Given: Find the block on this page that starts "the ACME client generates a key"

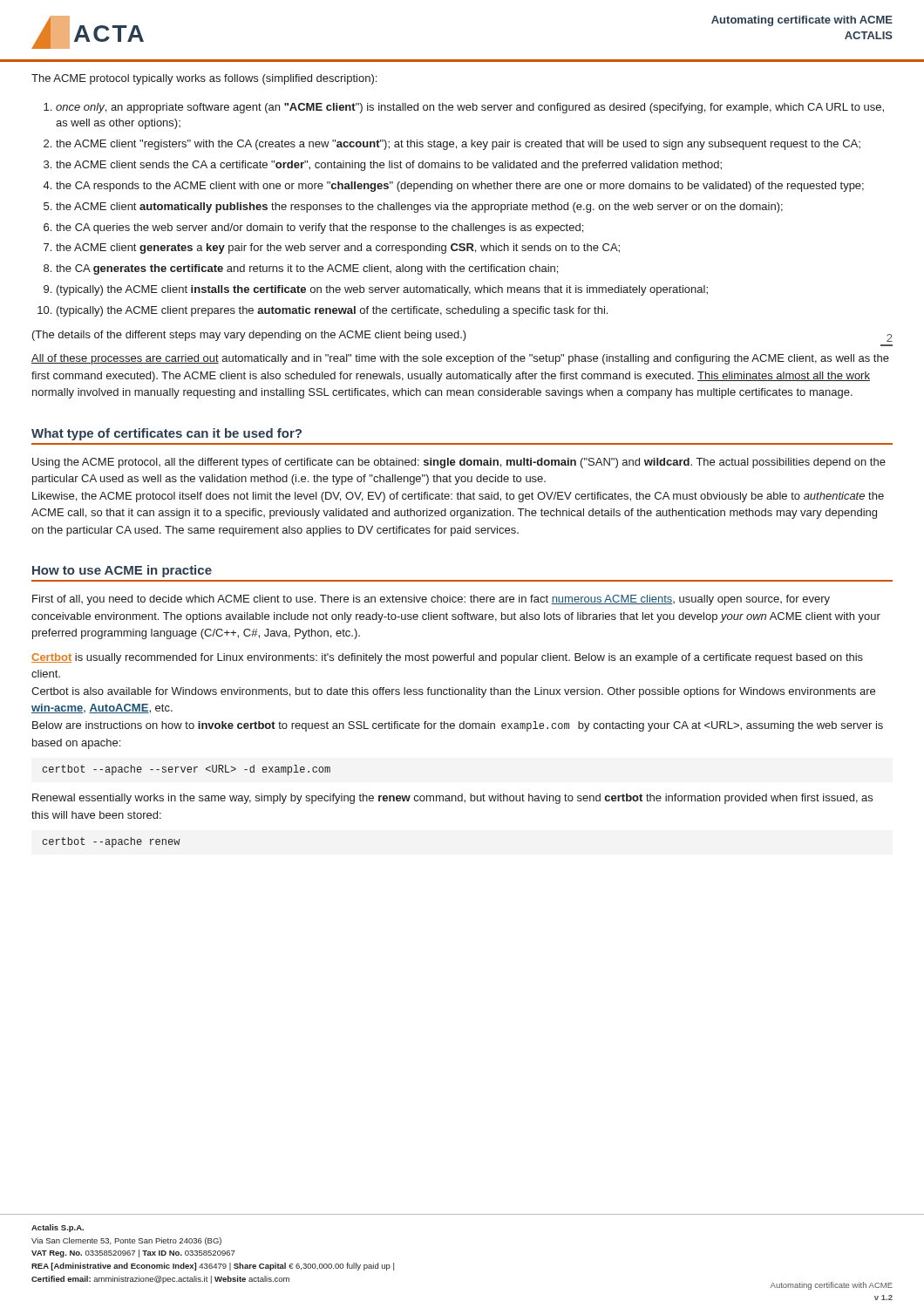Looking at the screenshot, I should (x=338, y=248).
